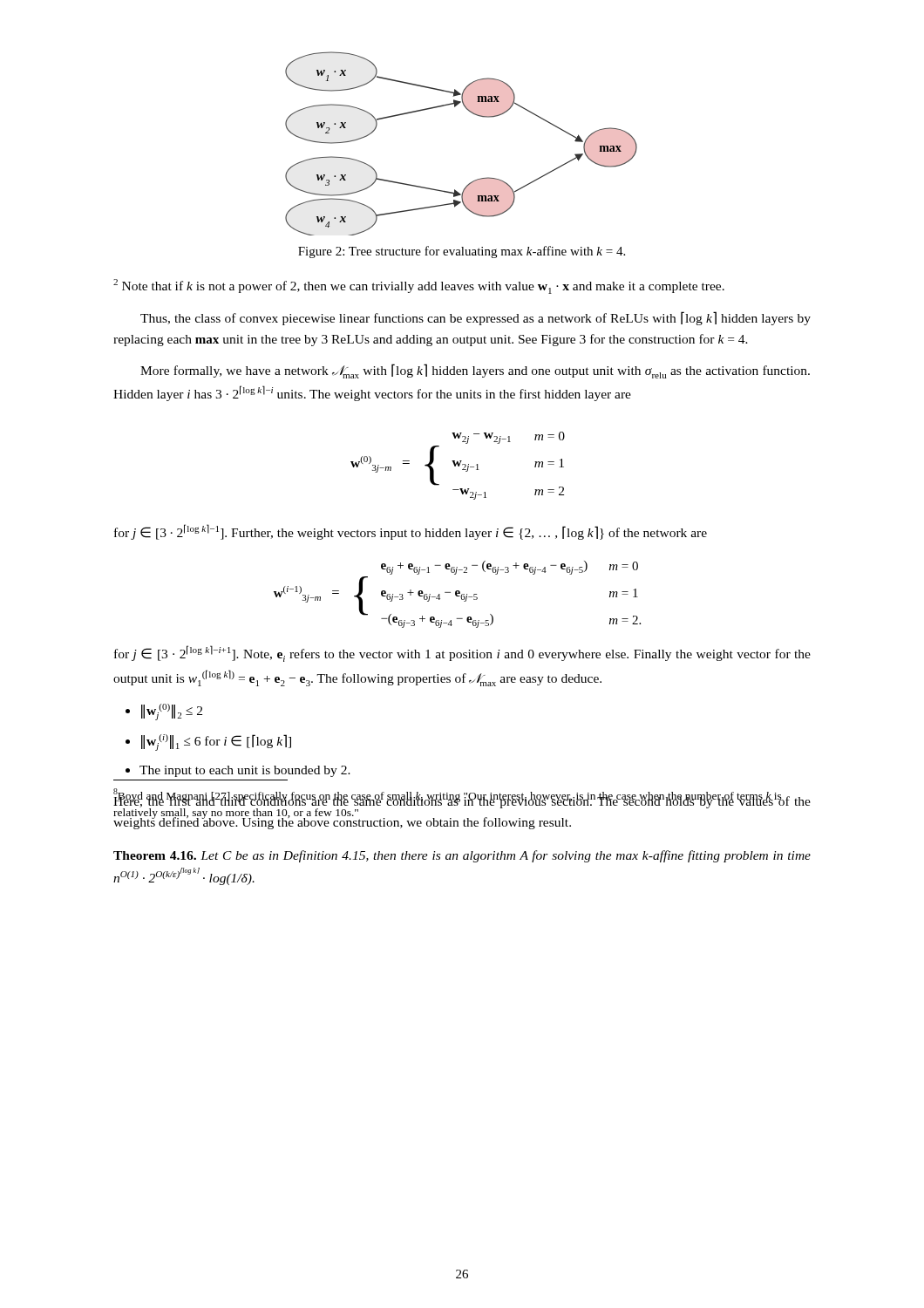Screen dimensions: 1308x924
Task: Find the footnote that reads "8Boyd and Magnani [27] specifically focus on"
Action: coord(447,802)
